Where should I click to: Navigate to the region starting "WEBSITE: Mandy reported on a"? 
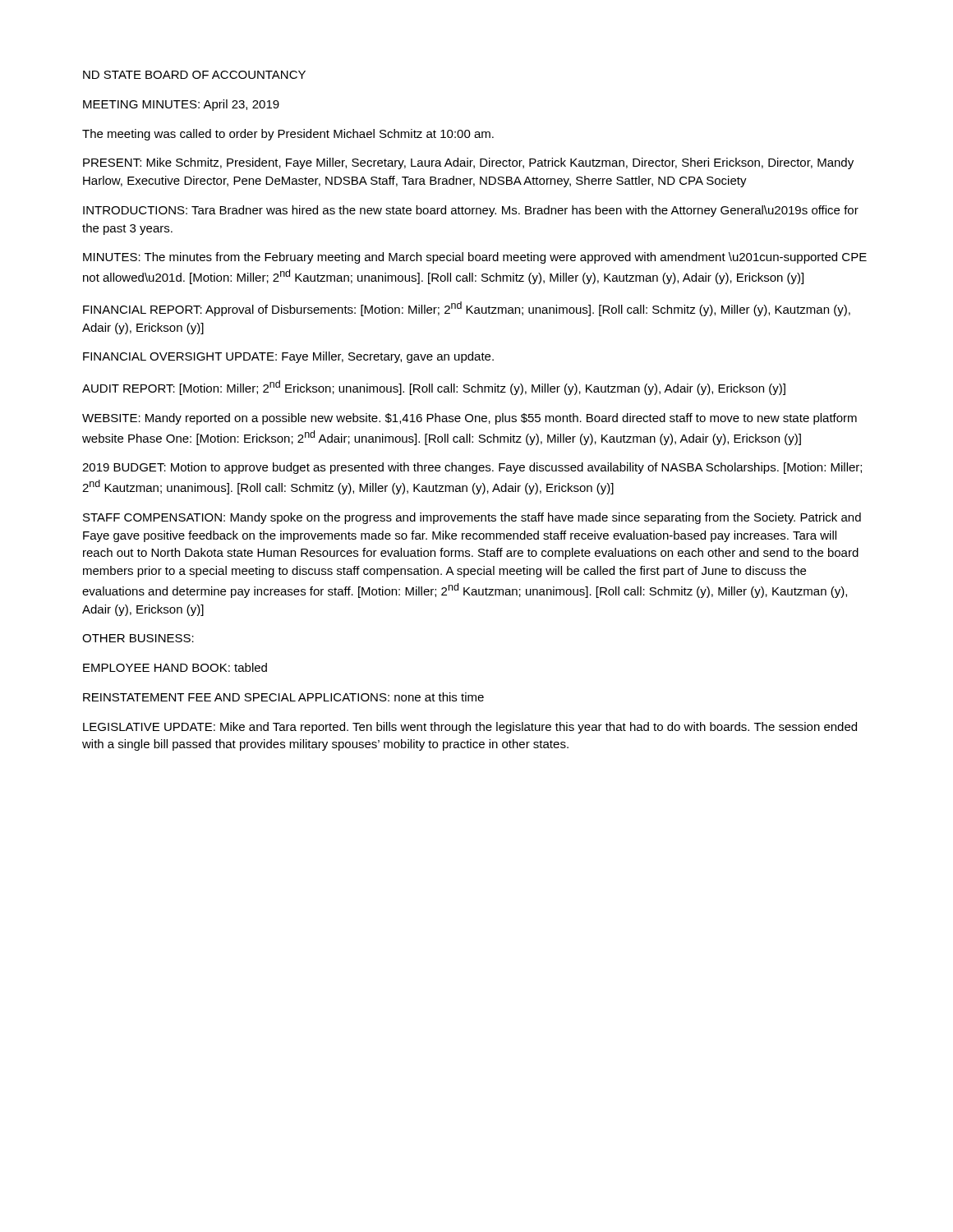coord(470,428)
